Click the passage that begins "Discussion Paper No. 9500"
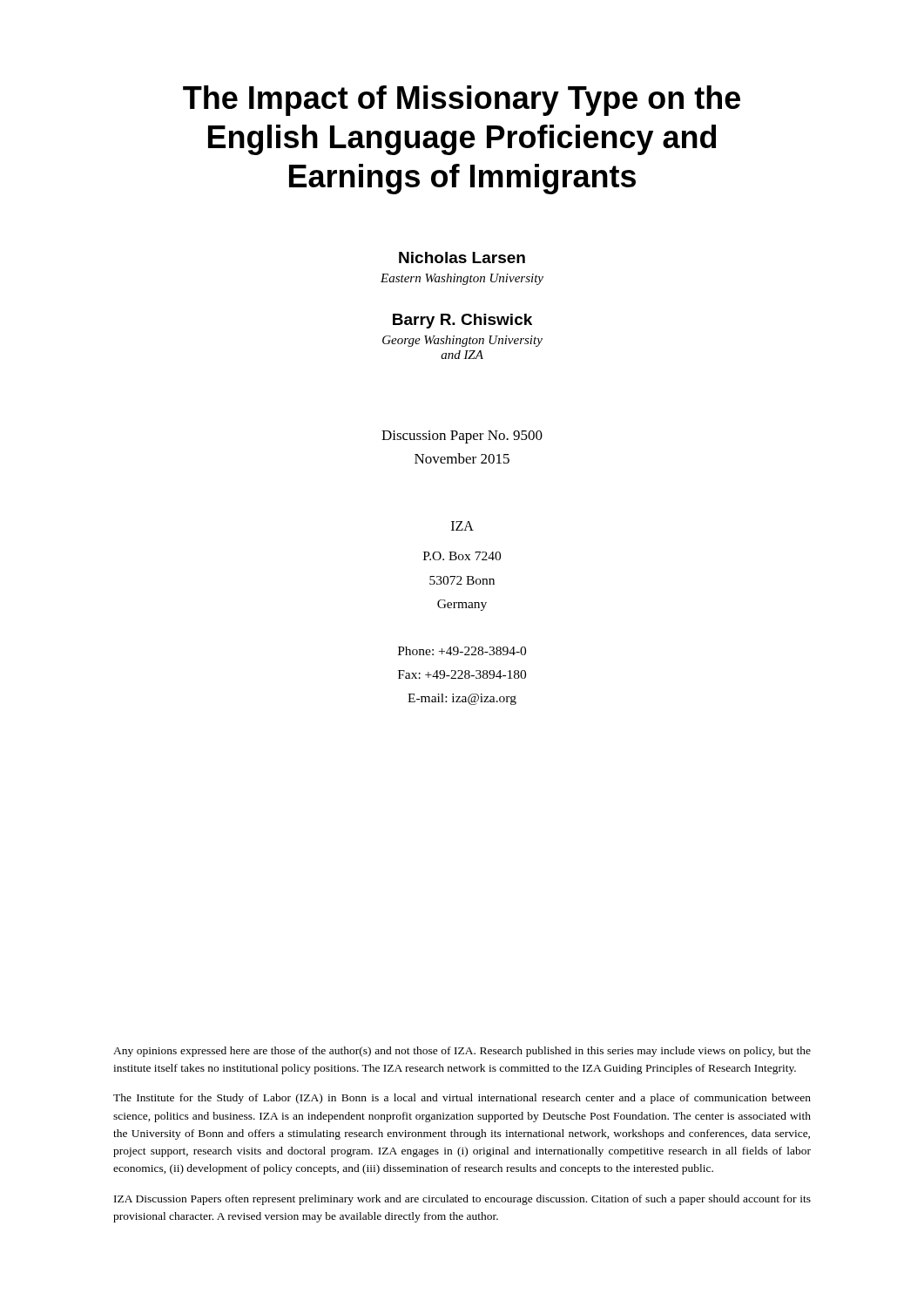 coord(462,447)
